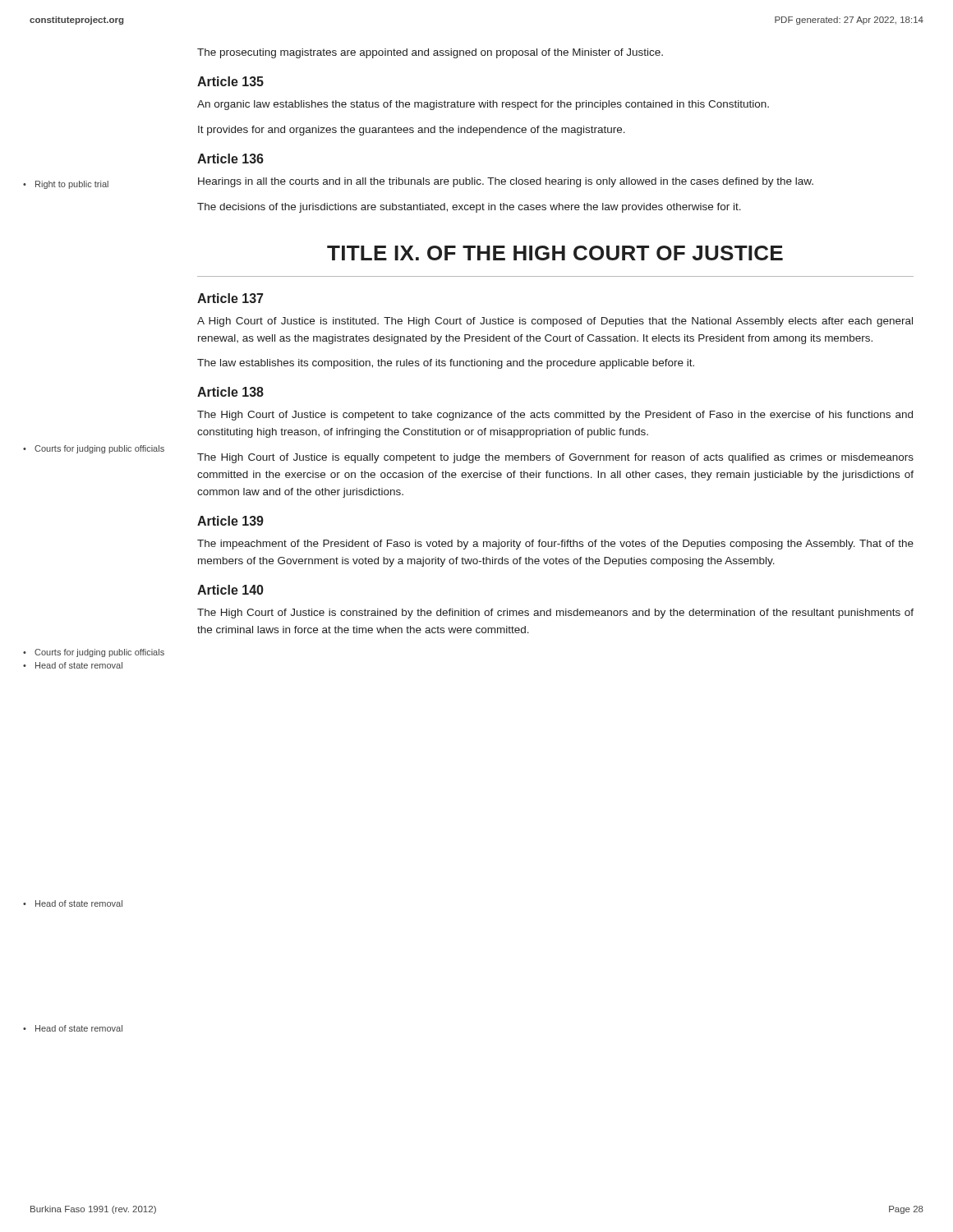Click on the section header containing "Article 135"
Viewport: 953px width, 1232px height.
[230, 82]
